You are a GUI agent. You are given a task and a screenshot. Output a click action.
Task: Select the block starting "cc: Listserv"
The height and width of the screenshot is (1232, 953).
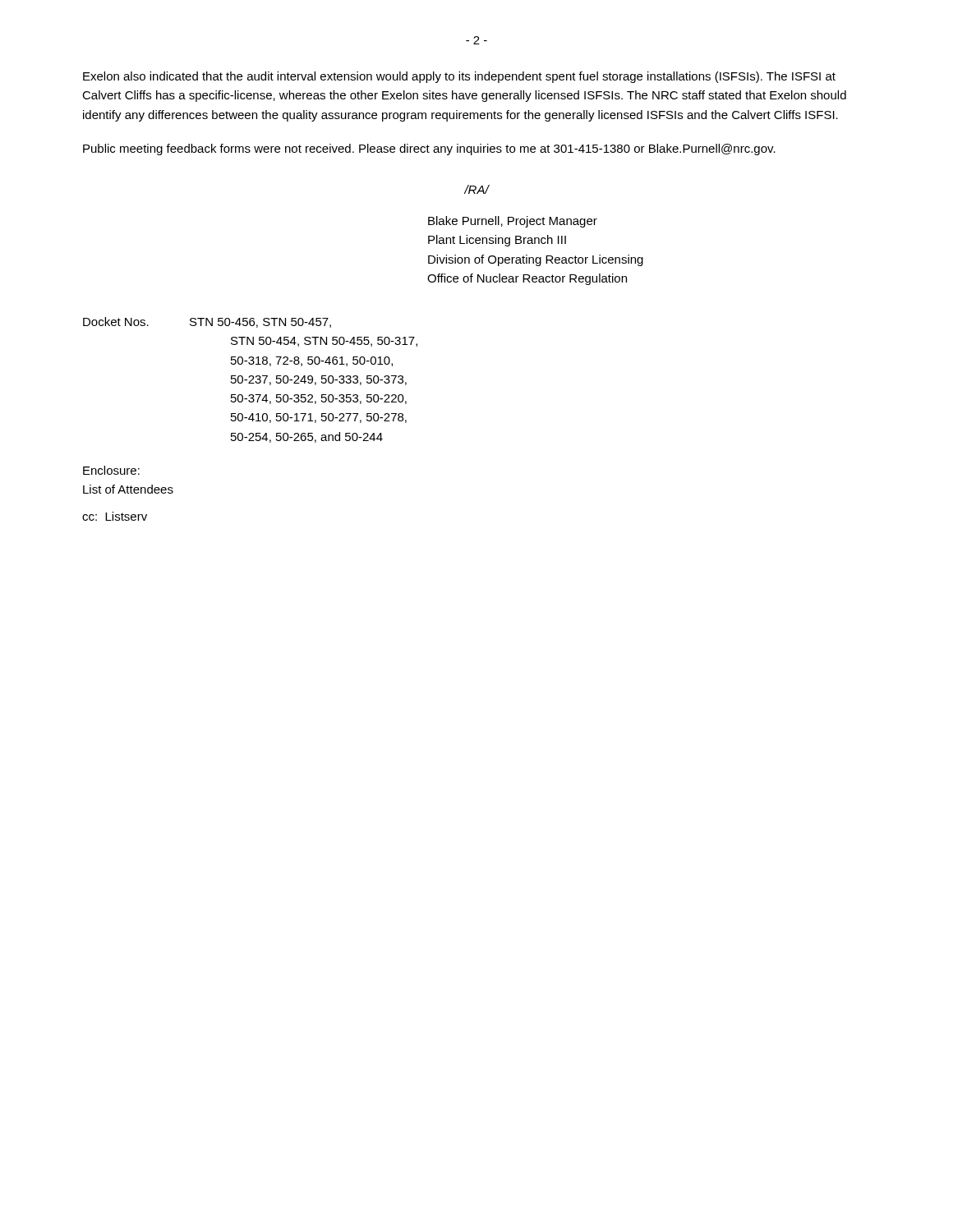point(115,516)
